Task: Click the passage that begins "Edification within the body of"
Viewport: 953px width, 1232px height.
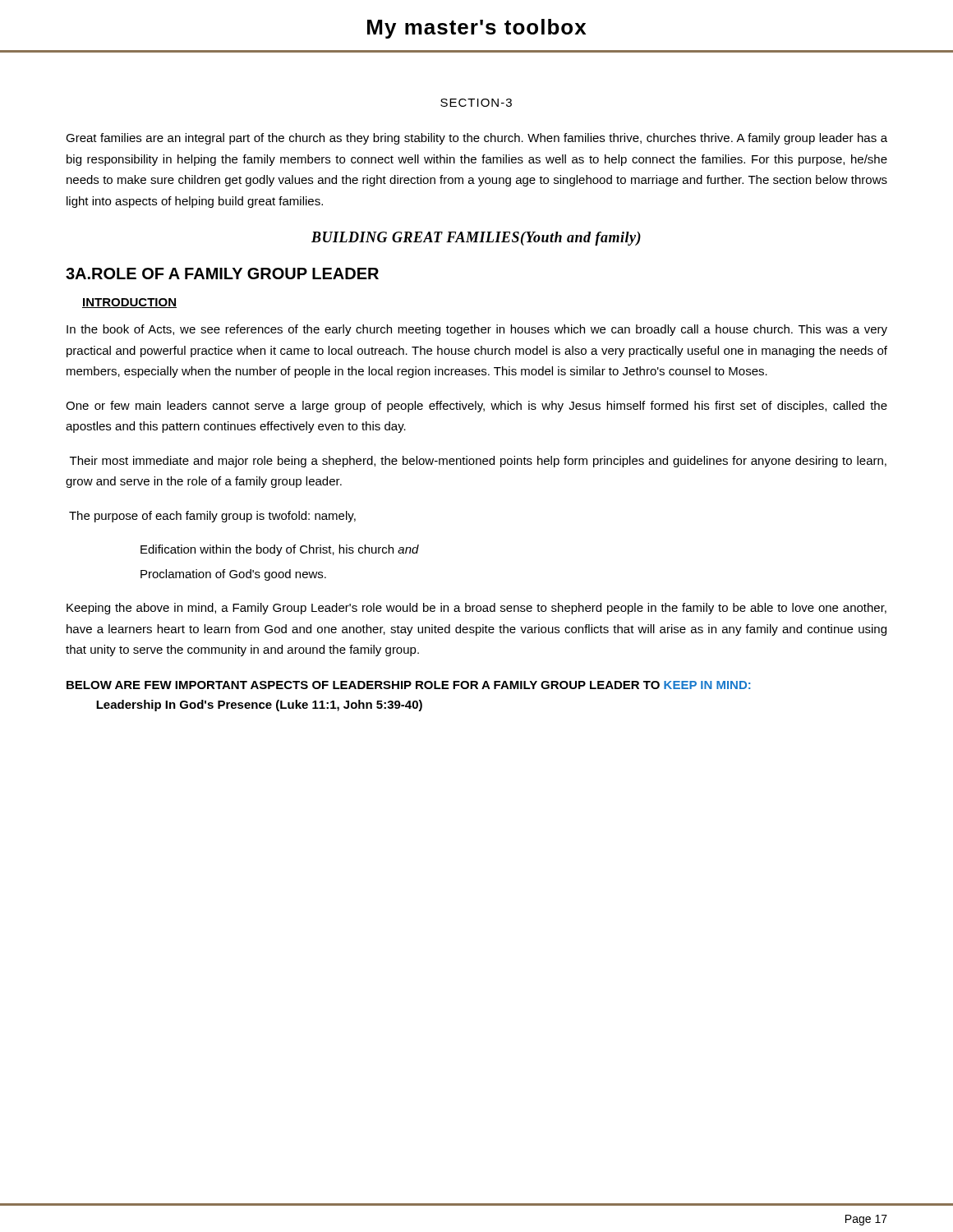Action: [279, 549]
